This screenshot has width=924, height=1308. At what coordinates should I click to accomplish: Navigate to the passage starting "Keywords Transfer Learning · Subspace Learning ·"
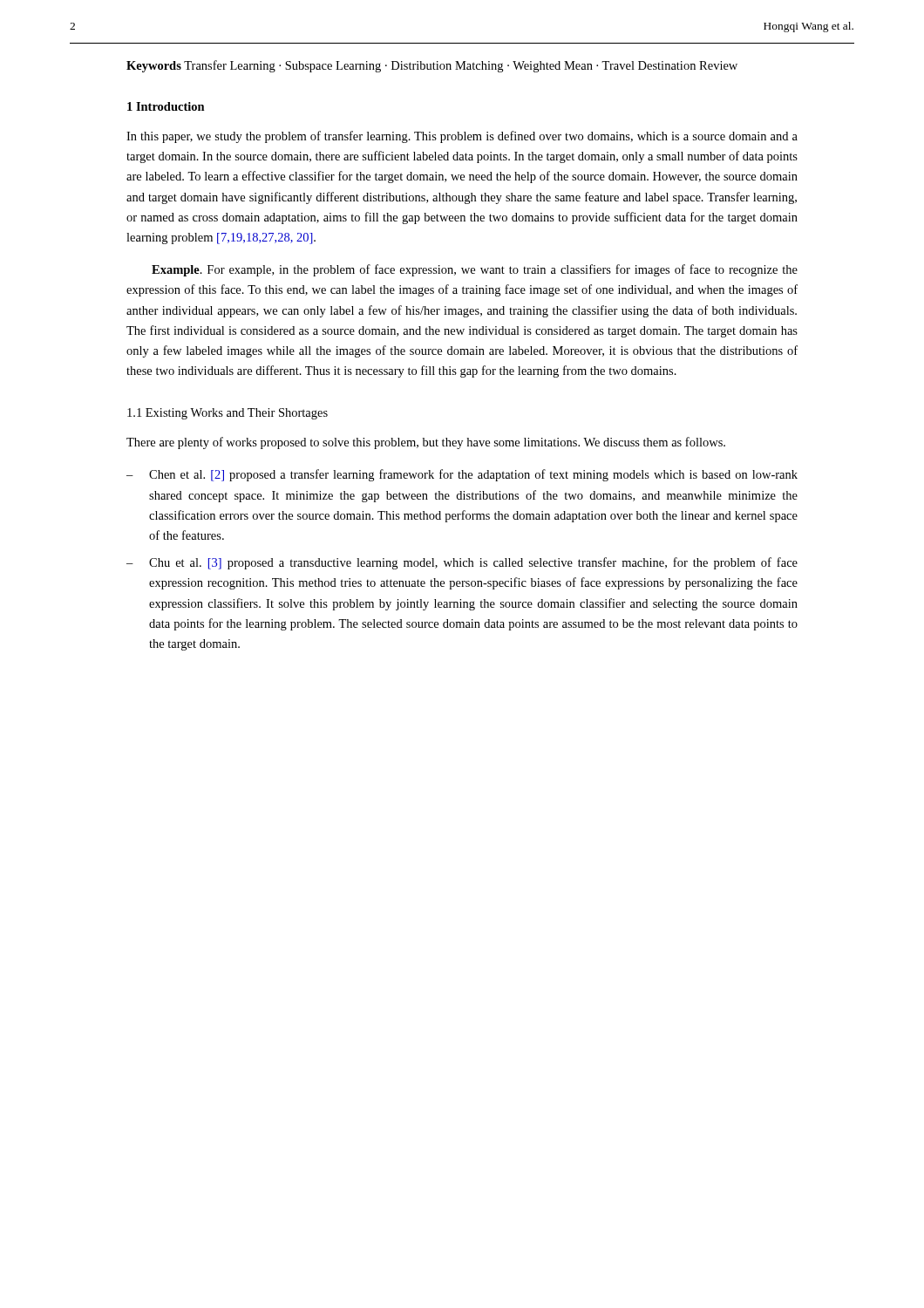point(432,65)
